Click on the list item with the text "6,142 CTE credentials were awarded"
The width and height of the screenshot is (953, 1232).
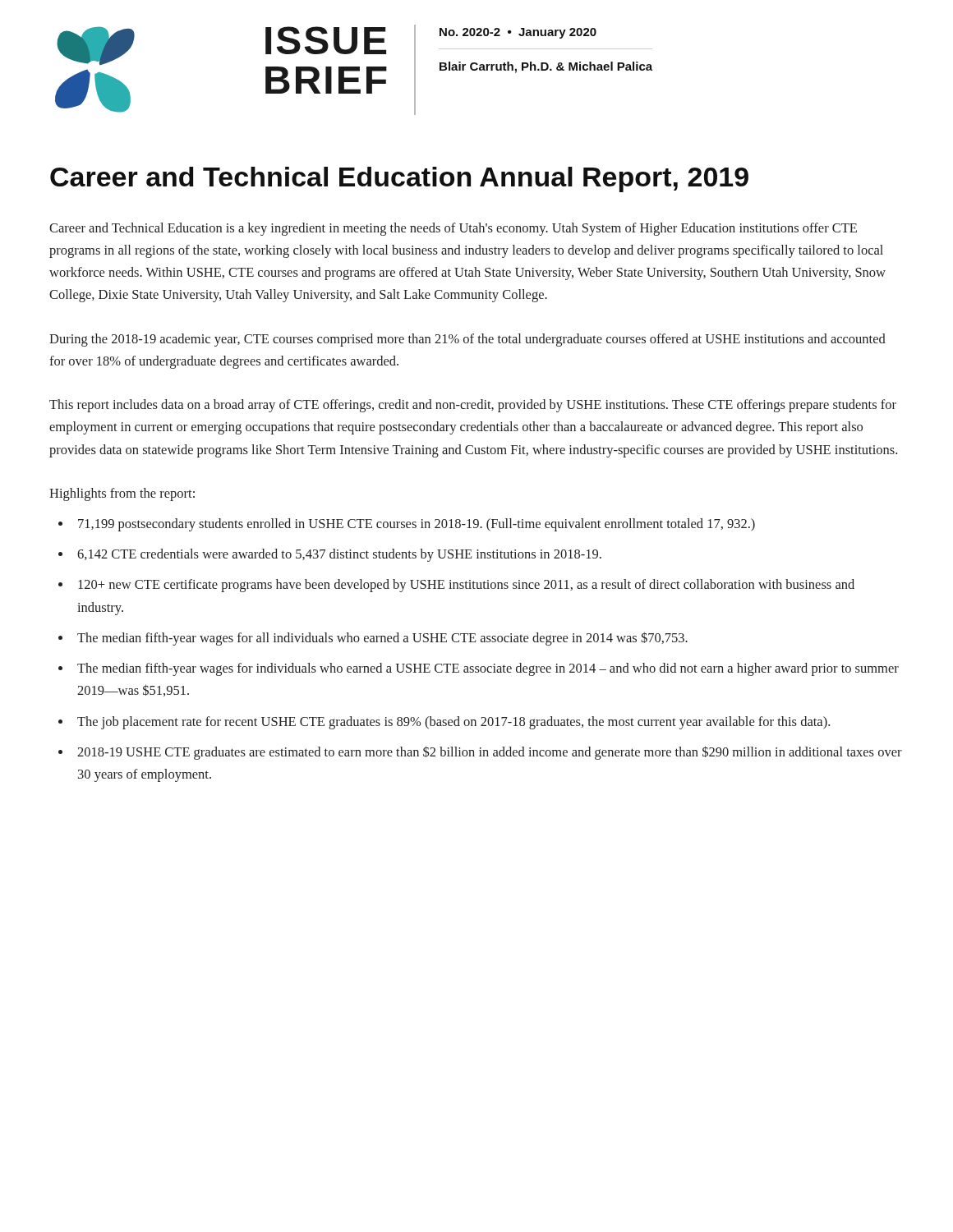tap(340, 554)
